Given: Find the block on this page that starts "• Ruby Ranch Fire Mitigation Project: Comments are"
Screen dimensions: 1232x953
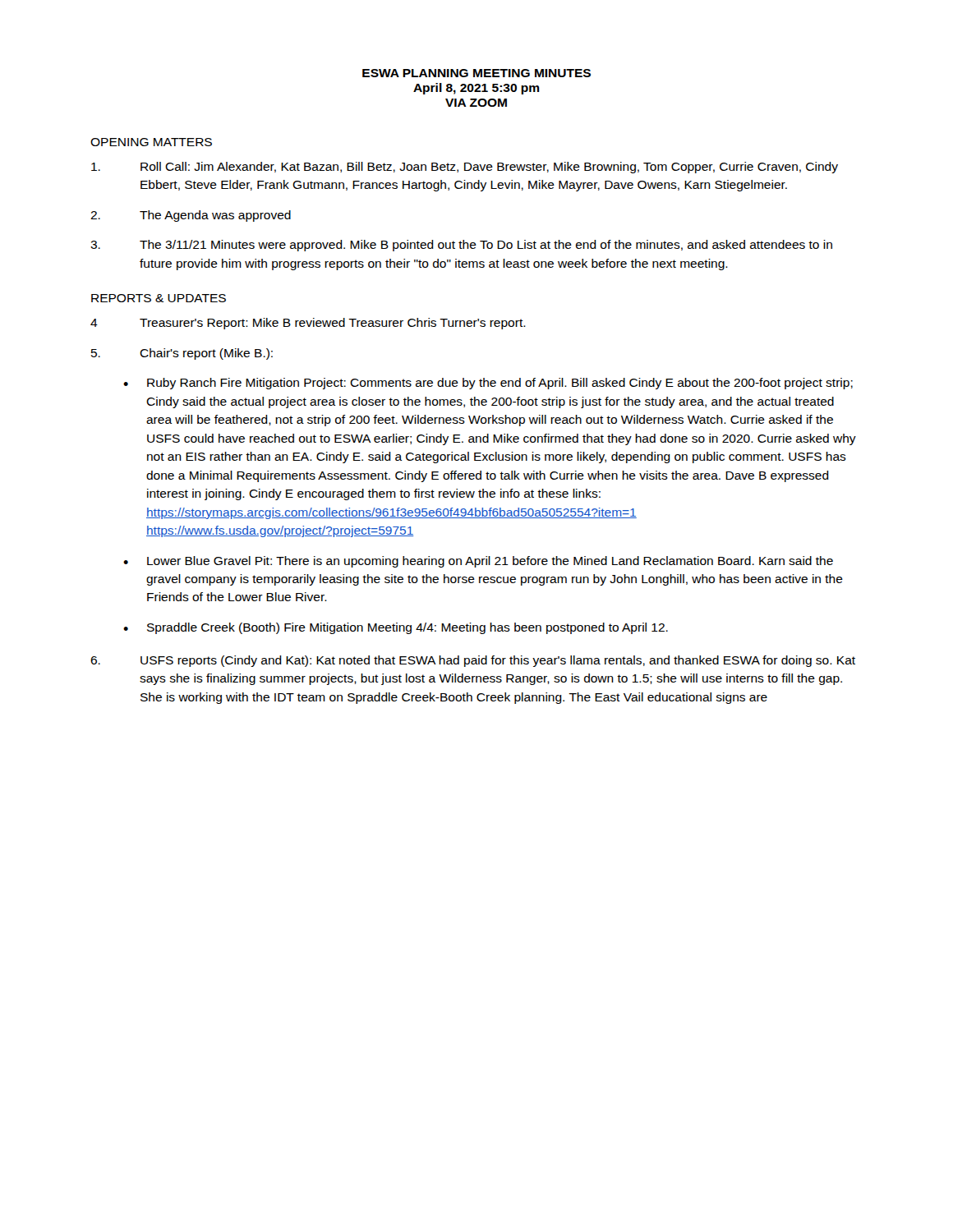Looking at the screenshot, I should click(x=493, y=457).
